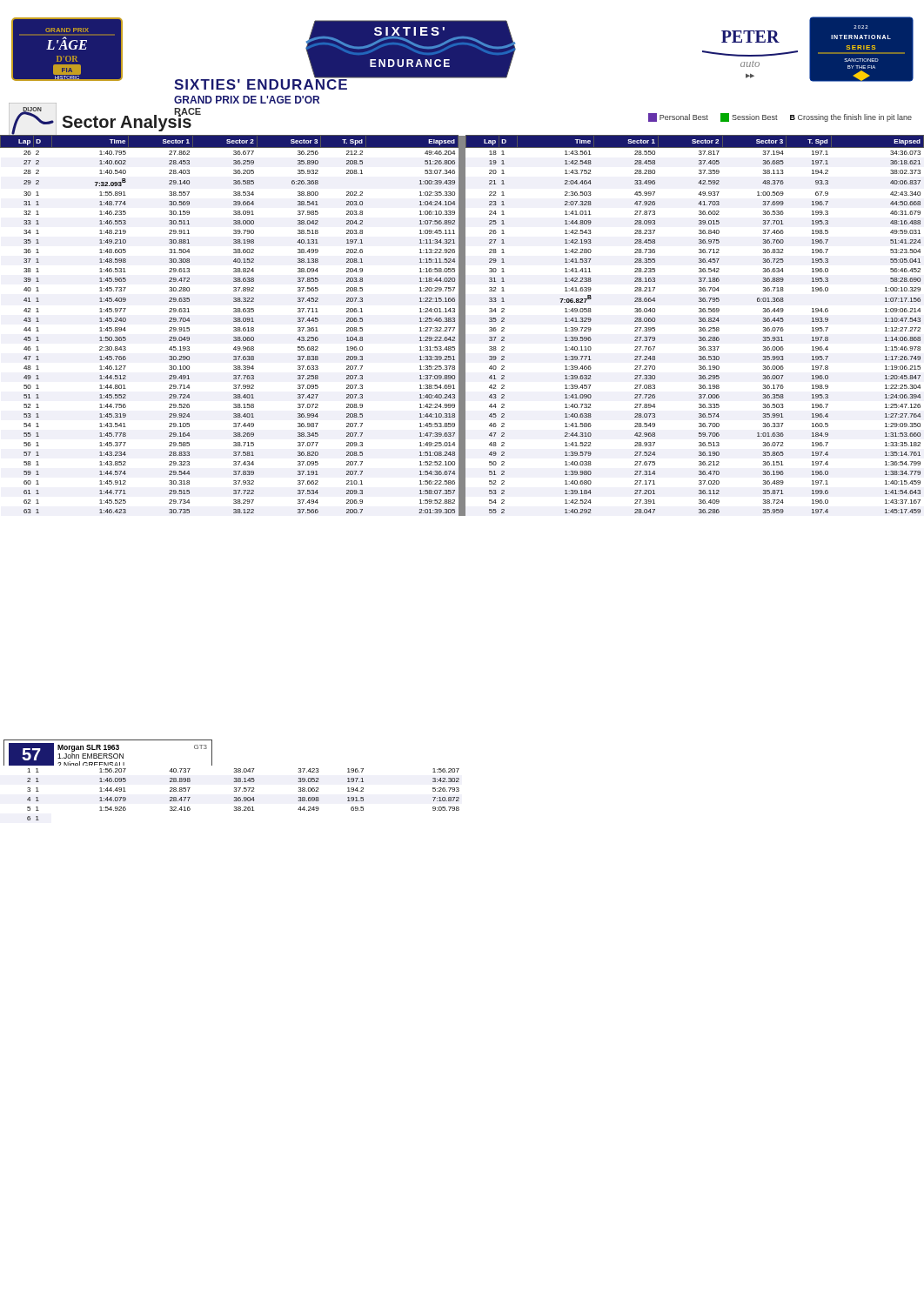Viewport: 924px width, 1305px height.
Task: Where is the section header that starts "SIXTIES' ENDURANCE GRAND"?
Action: (x=261, y=97)
